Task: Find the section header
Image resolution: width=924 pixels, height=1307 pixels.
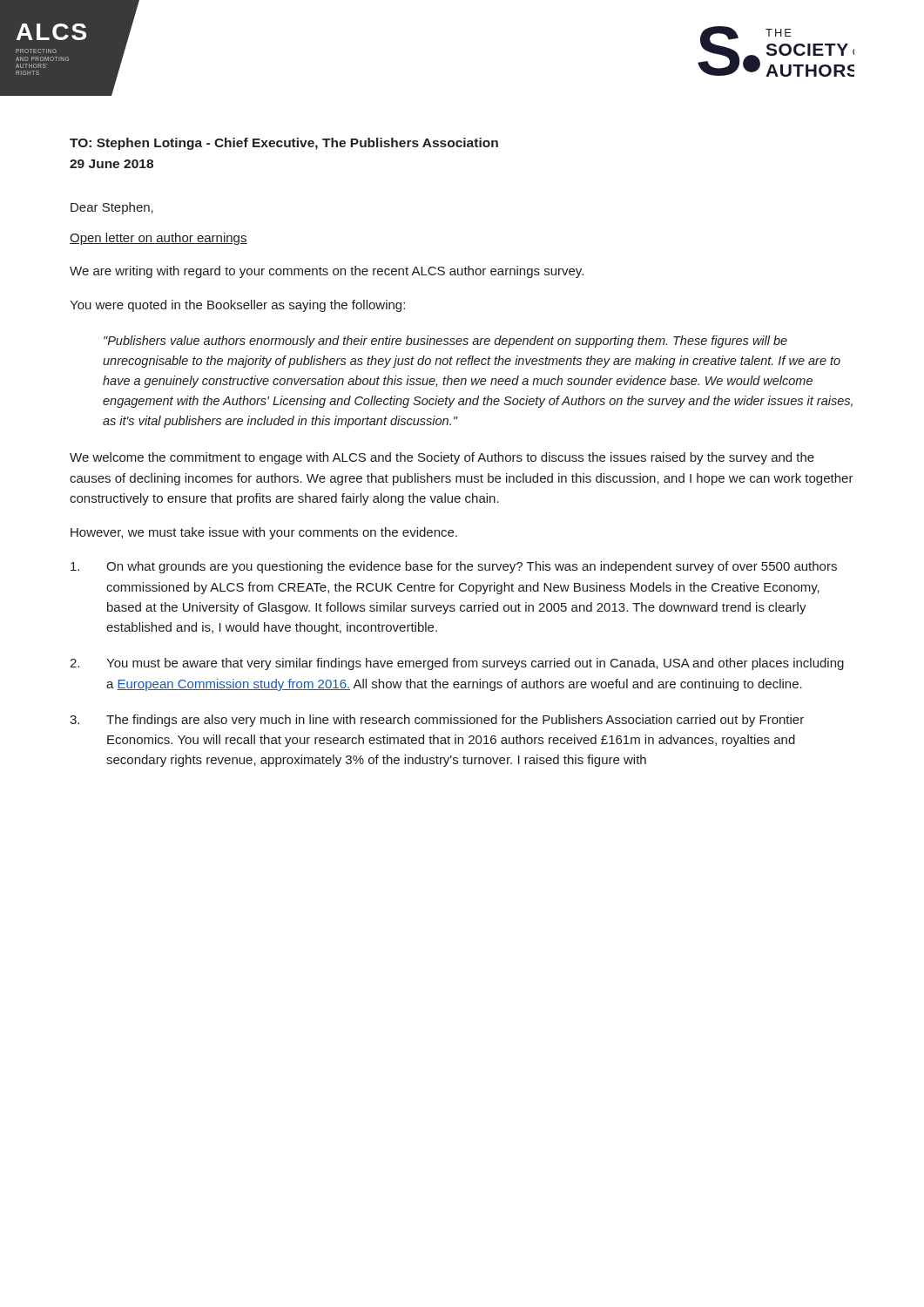Action: [158, 237]
